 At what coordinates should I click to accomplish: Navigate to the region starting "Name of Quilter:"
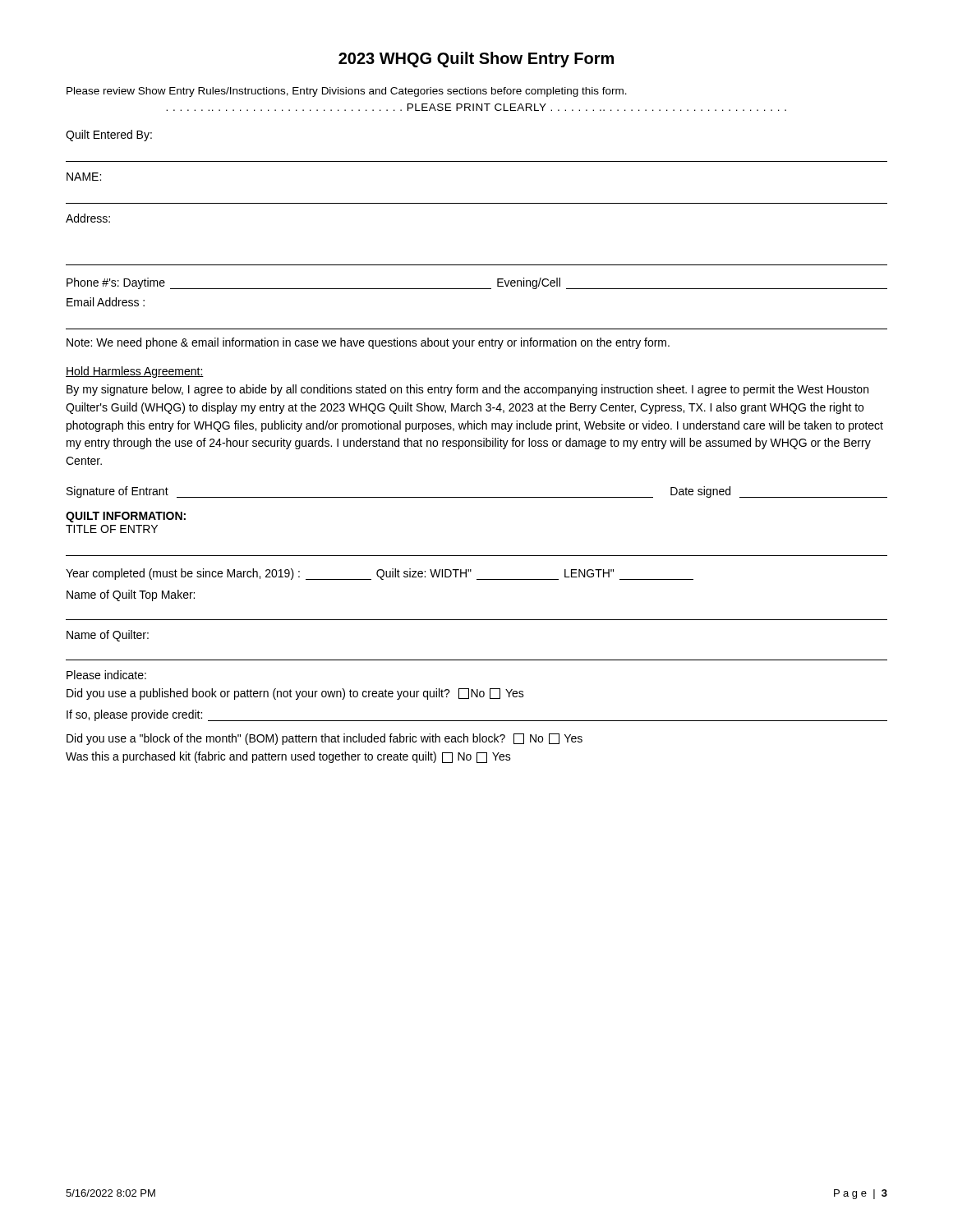[x=108, y=636]
